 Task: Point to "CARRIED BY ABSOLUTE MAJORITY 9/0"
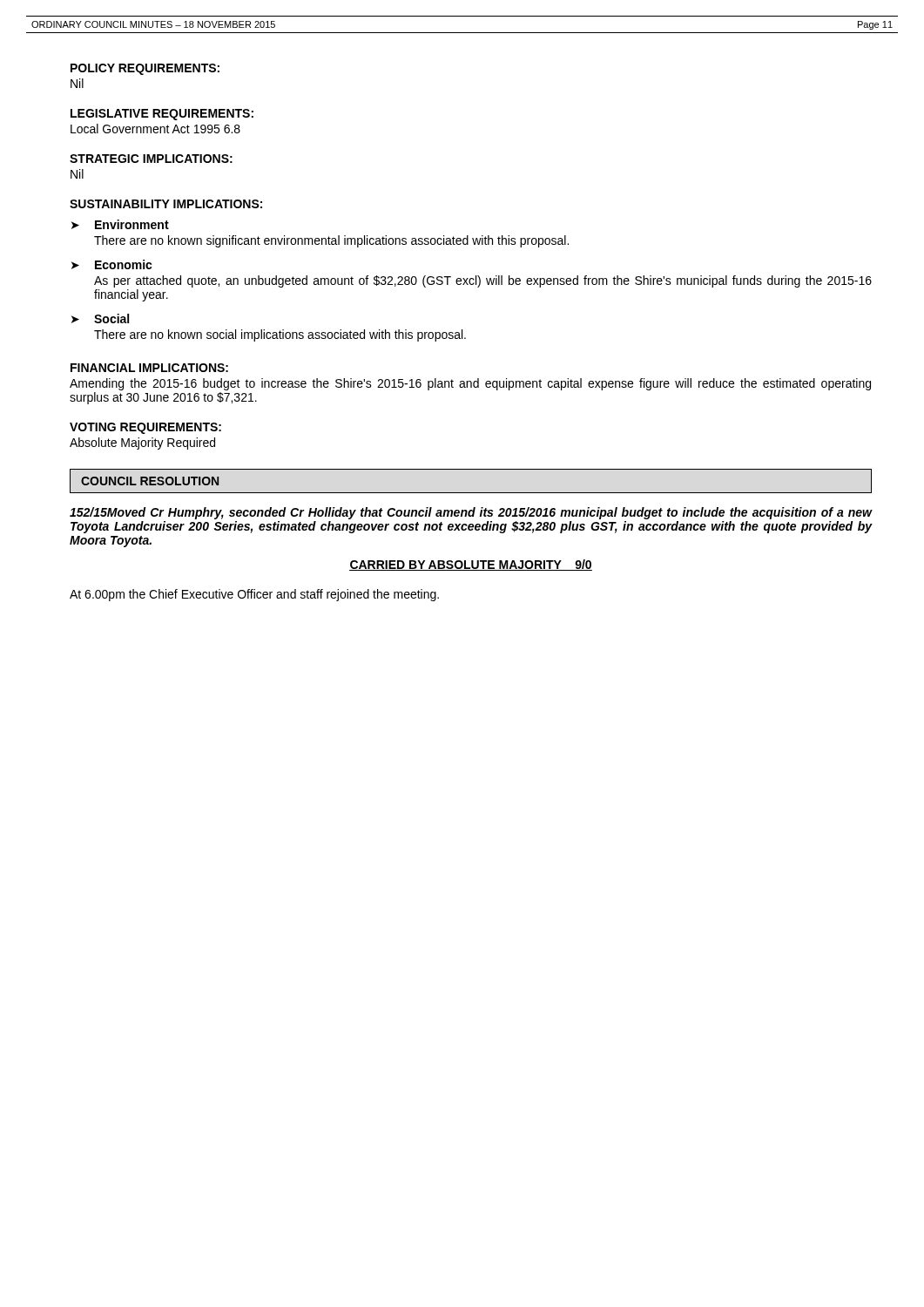471,565
